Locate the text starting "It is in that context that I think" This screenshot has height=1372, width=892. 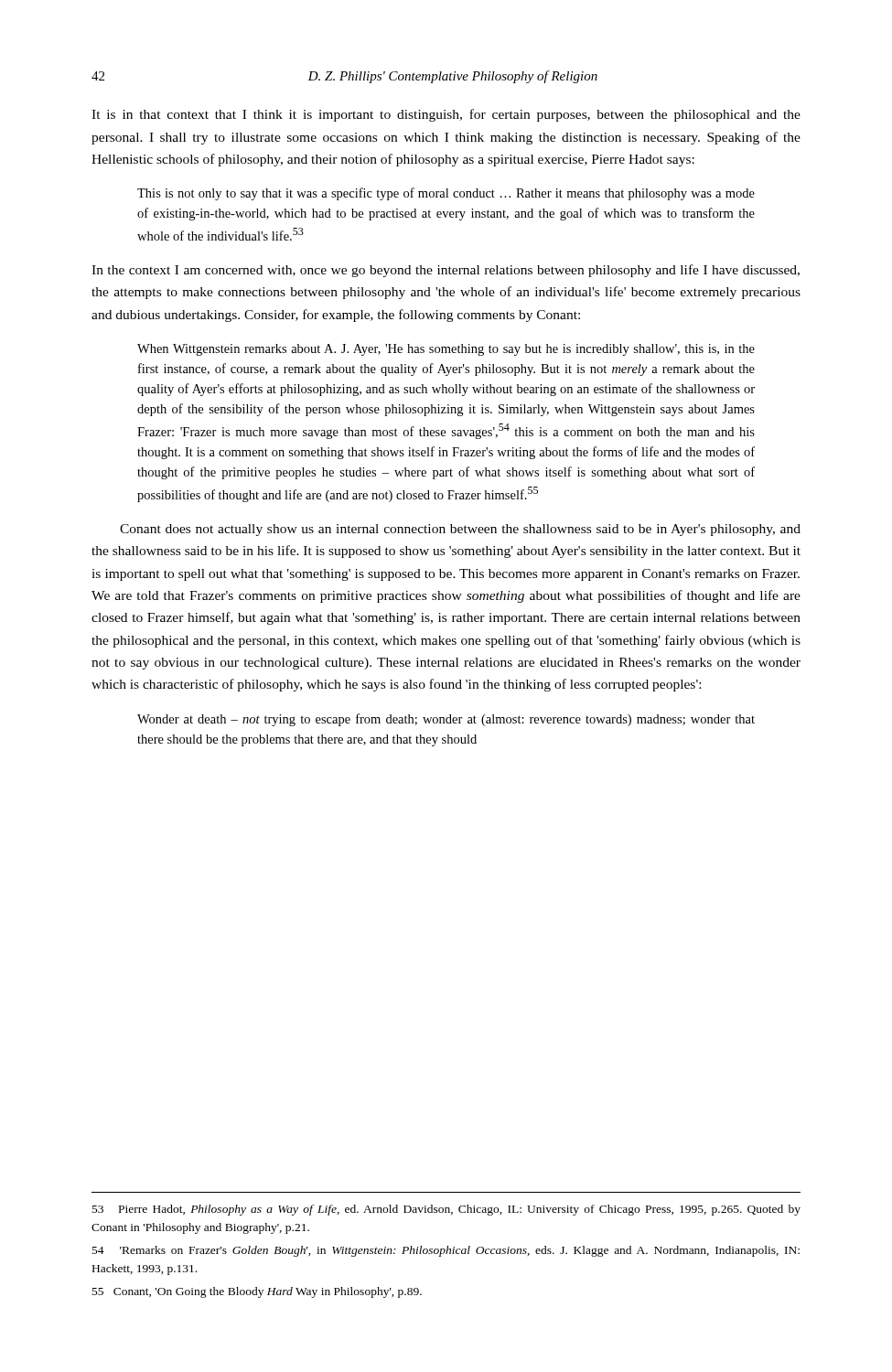(446, 137)
